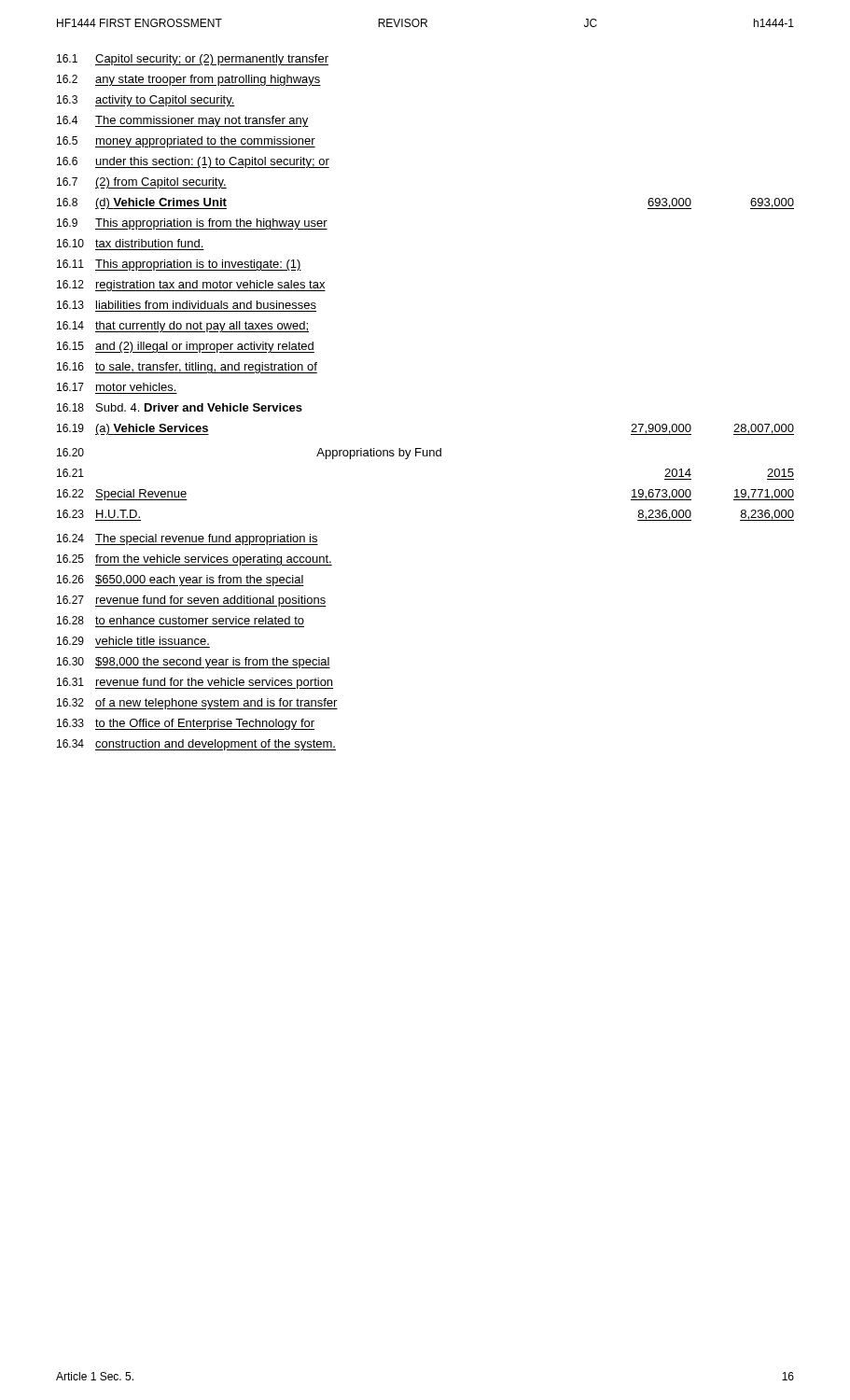The width and height of the screenshot is (850, 1400).
Task: Point to "16.19 (a) Vehicle Services 27,909,000 28,007,000"
Action: [x=154, y=429]
